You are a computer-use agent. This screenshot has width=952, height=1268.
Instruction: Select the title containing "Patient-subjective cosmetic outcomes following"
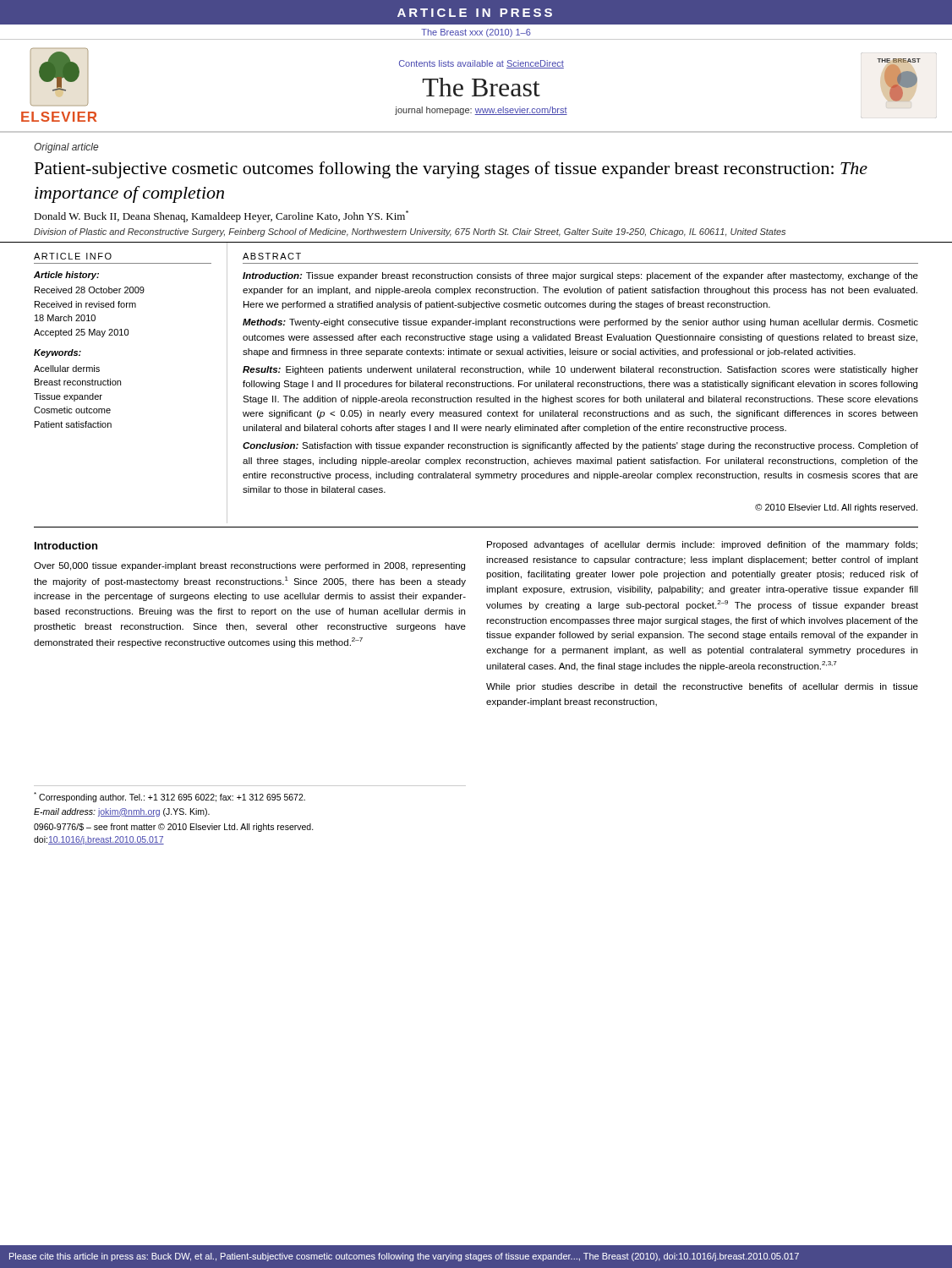point(451,180)
